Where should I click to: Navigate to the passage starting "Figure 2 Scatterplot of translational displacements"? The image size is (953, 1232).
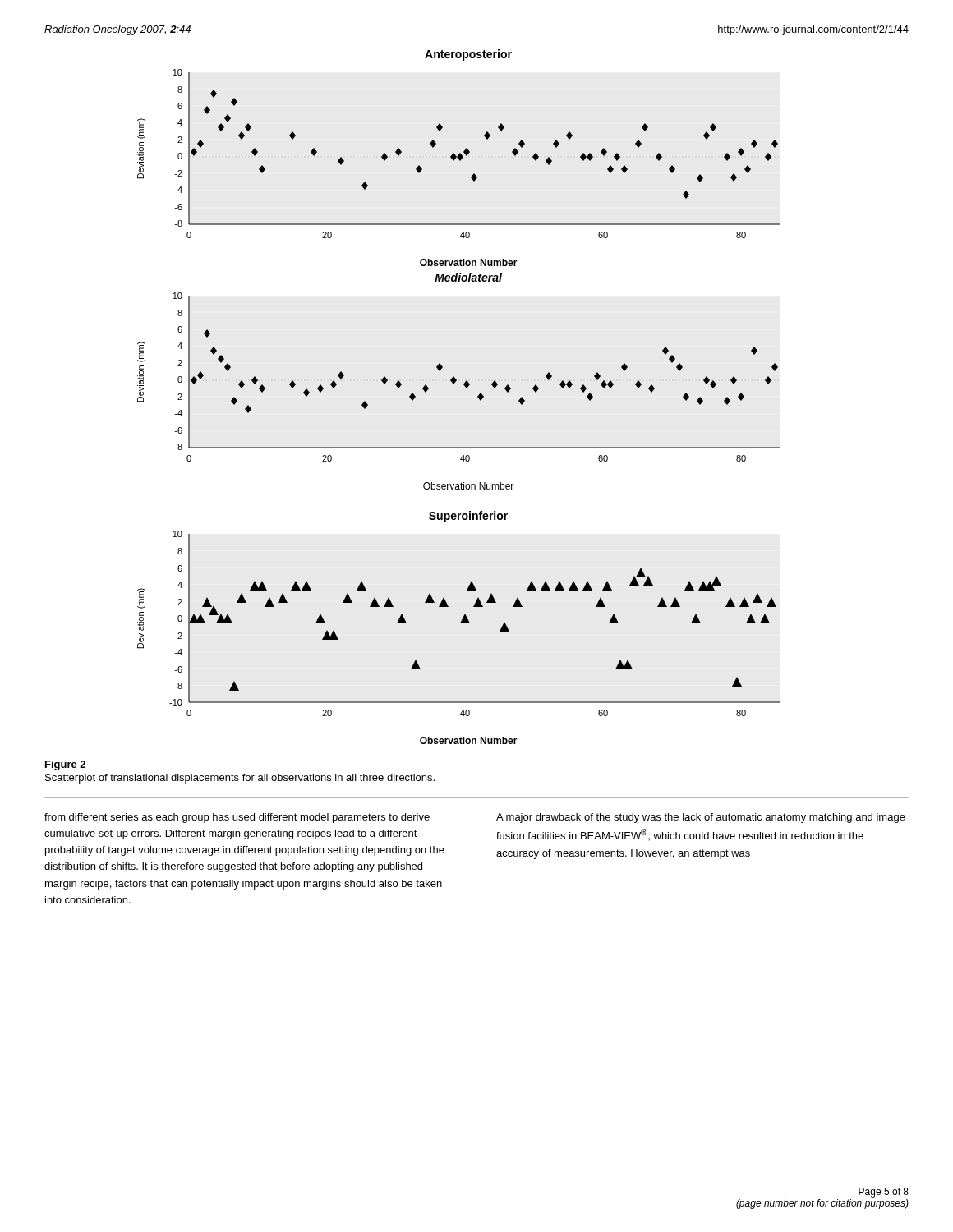tap(240, 771)
